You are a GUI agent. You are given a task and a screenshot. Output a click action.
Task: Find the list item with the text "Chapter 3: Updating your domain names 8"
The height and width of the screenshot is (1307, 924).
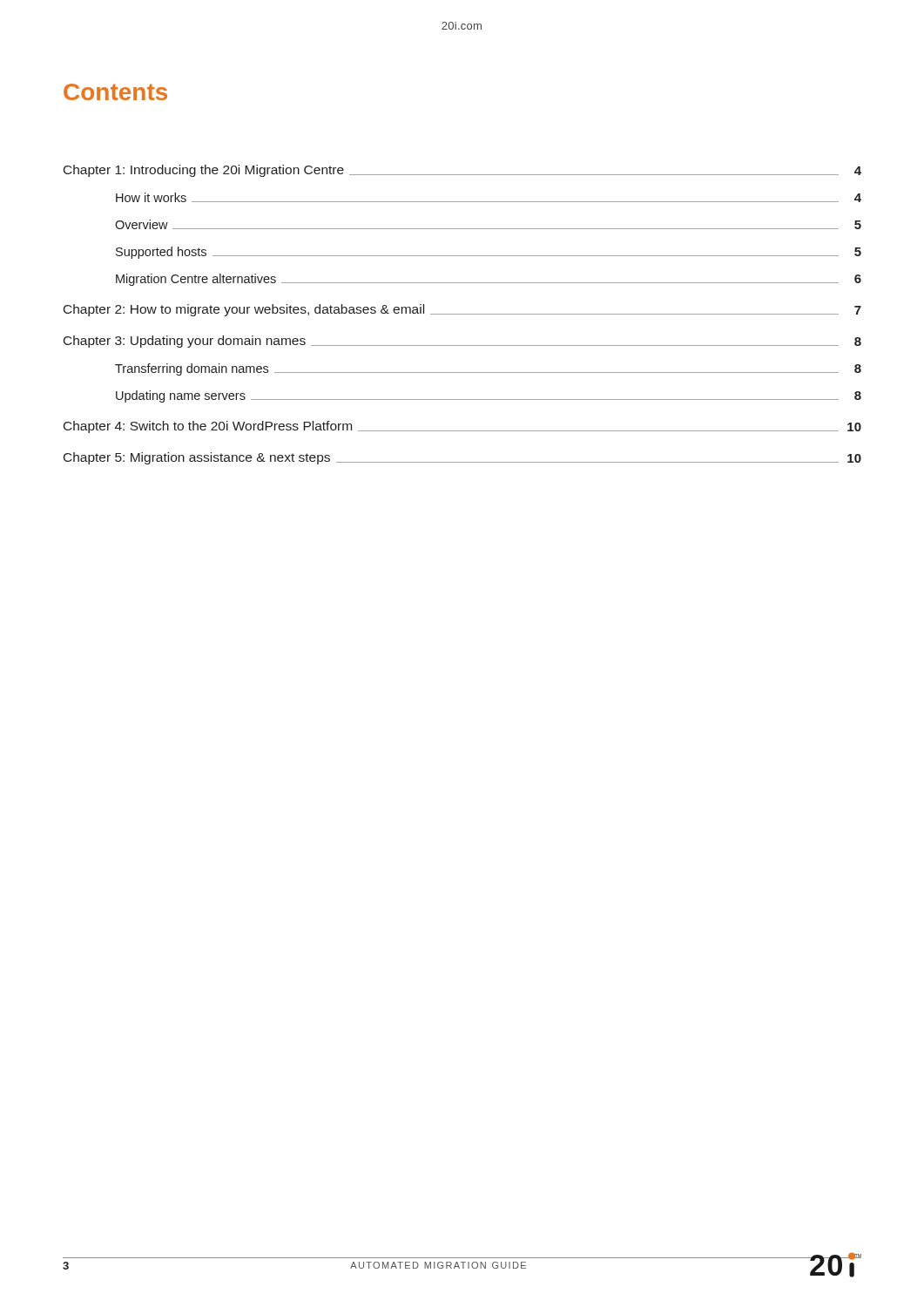click(462, 341)
